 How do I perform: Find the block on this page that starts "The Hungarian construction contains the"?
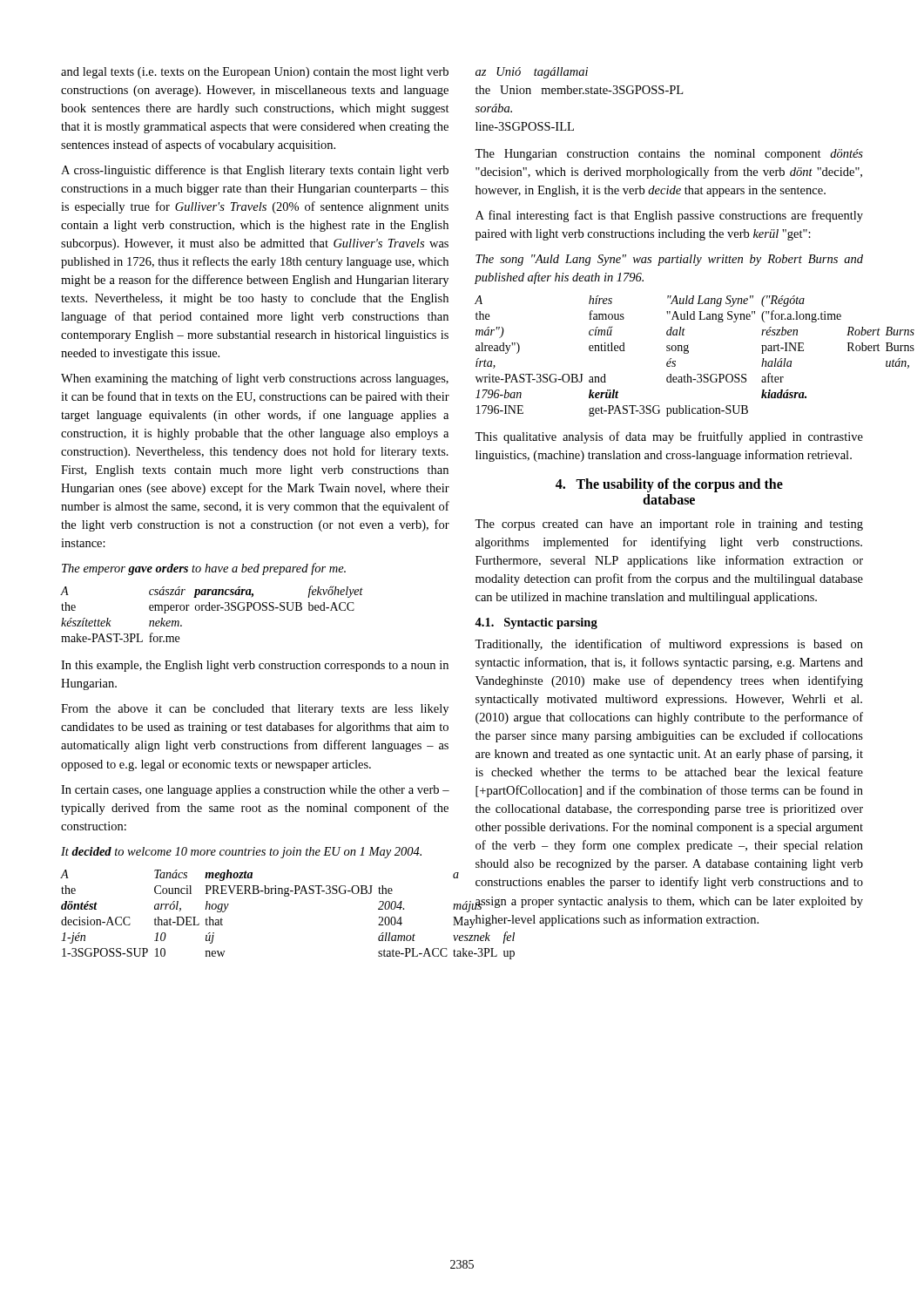coord(669,172)
